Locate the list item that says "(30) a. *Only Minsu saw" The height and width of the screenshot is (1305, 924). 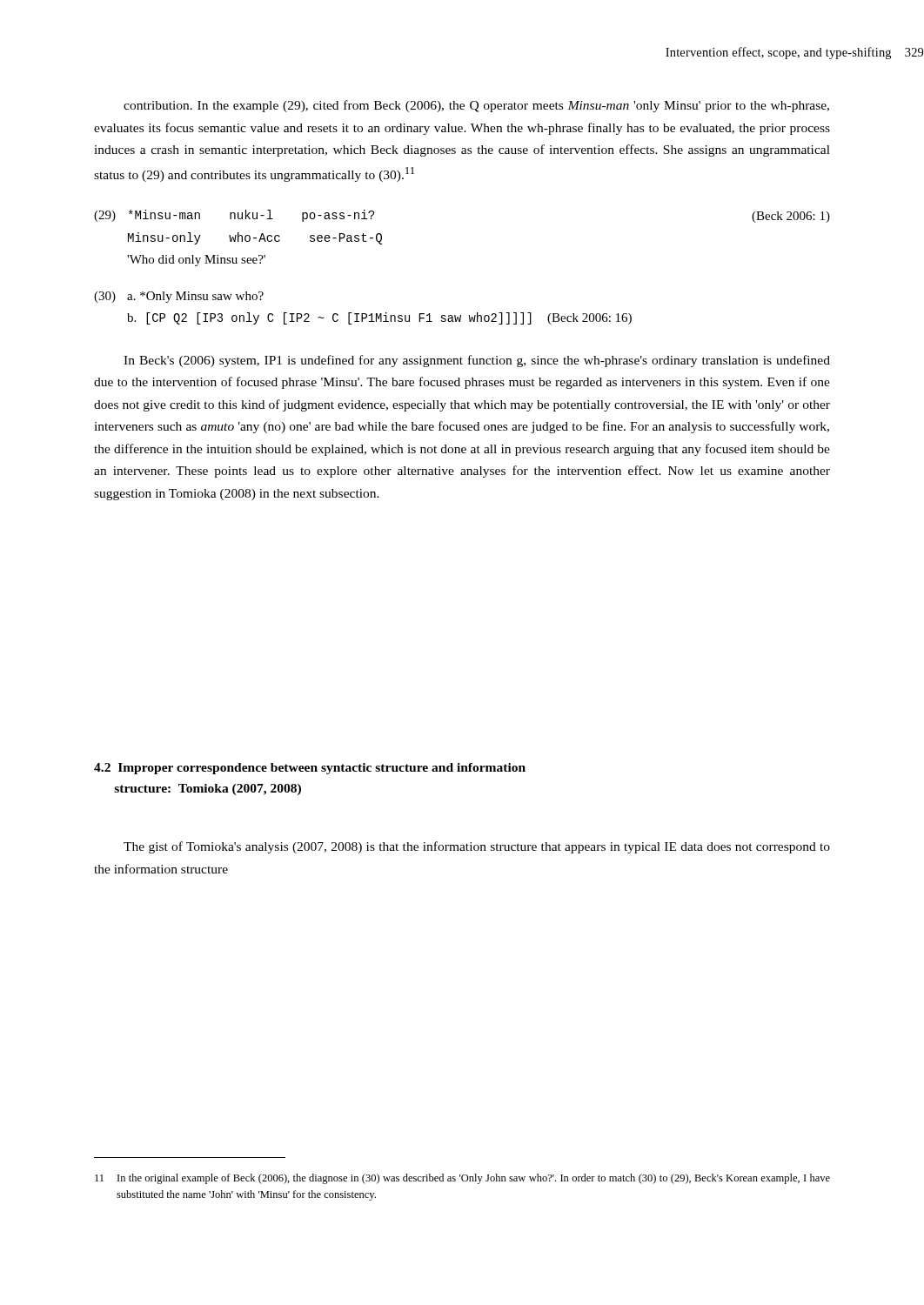click(x=462, y=307)
